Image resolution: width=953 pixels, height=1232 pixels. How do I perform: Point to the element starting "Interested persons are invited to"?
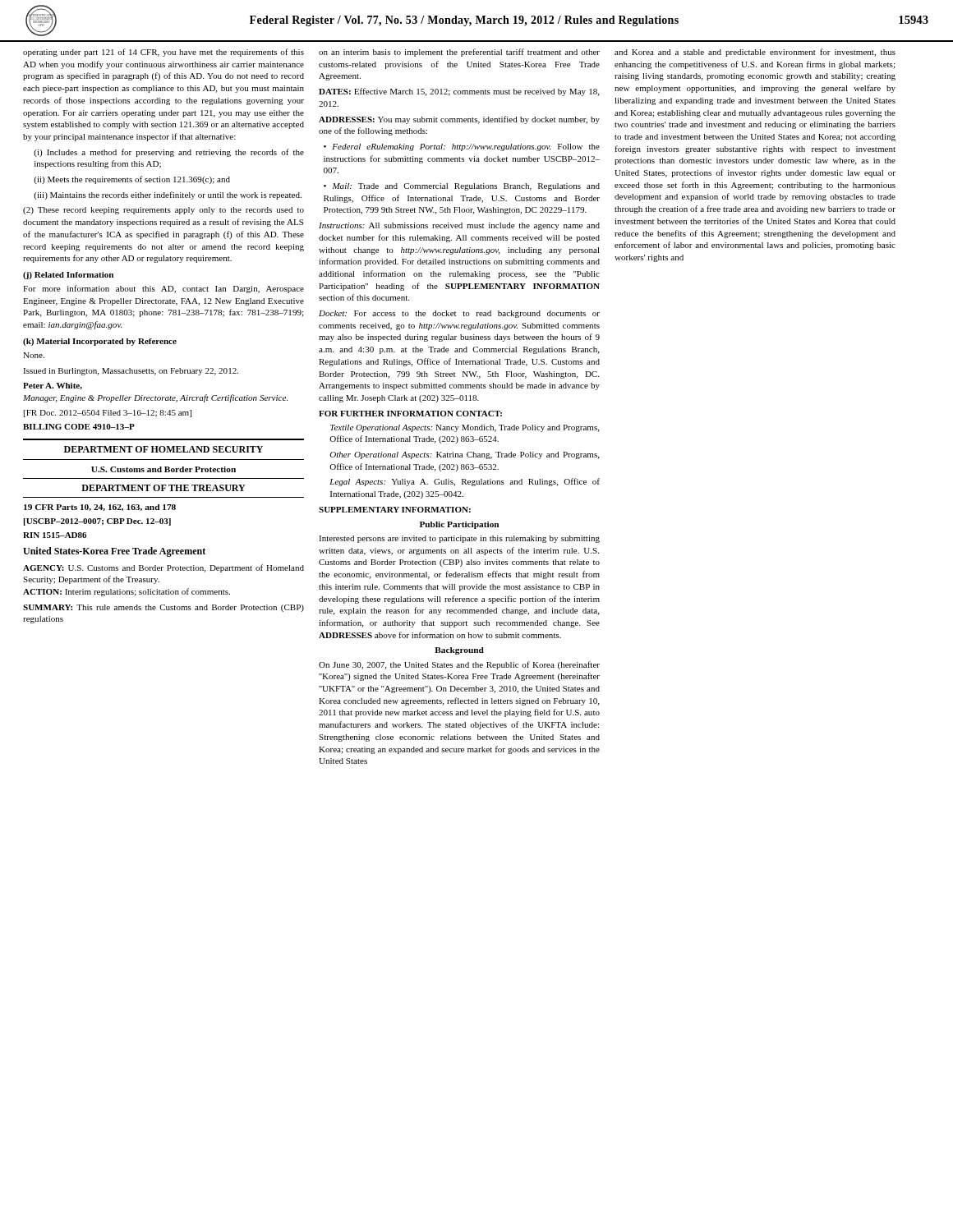point(459,587)
